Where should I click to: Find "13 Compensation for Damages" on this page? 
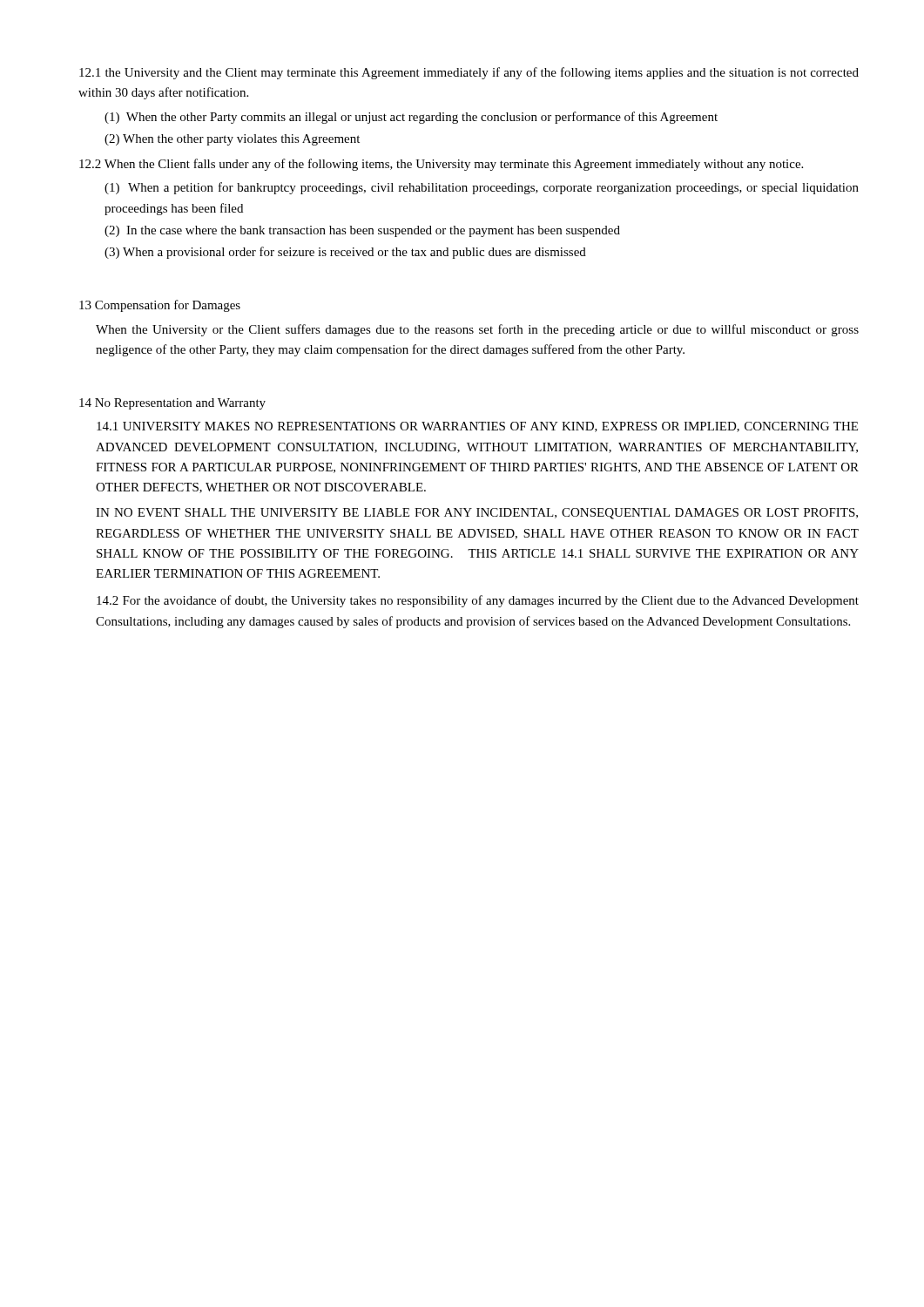click(x=159, y=305)
